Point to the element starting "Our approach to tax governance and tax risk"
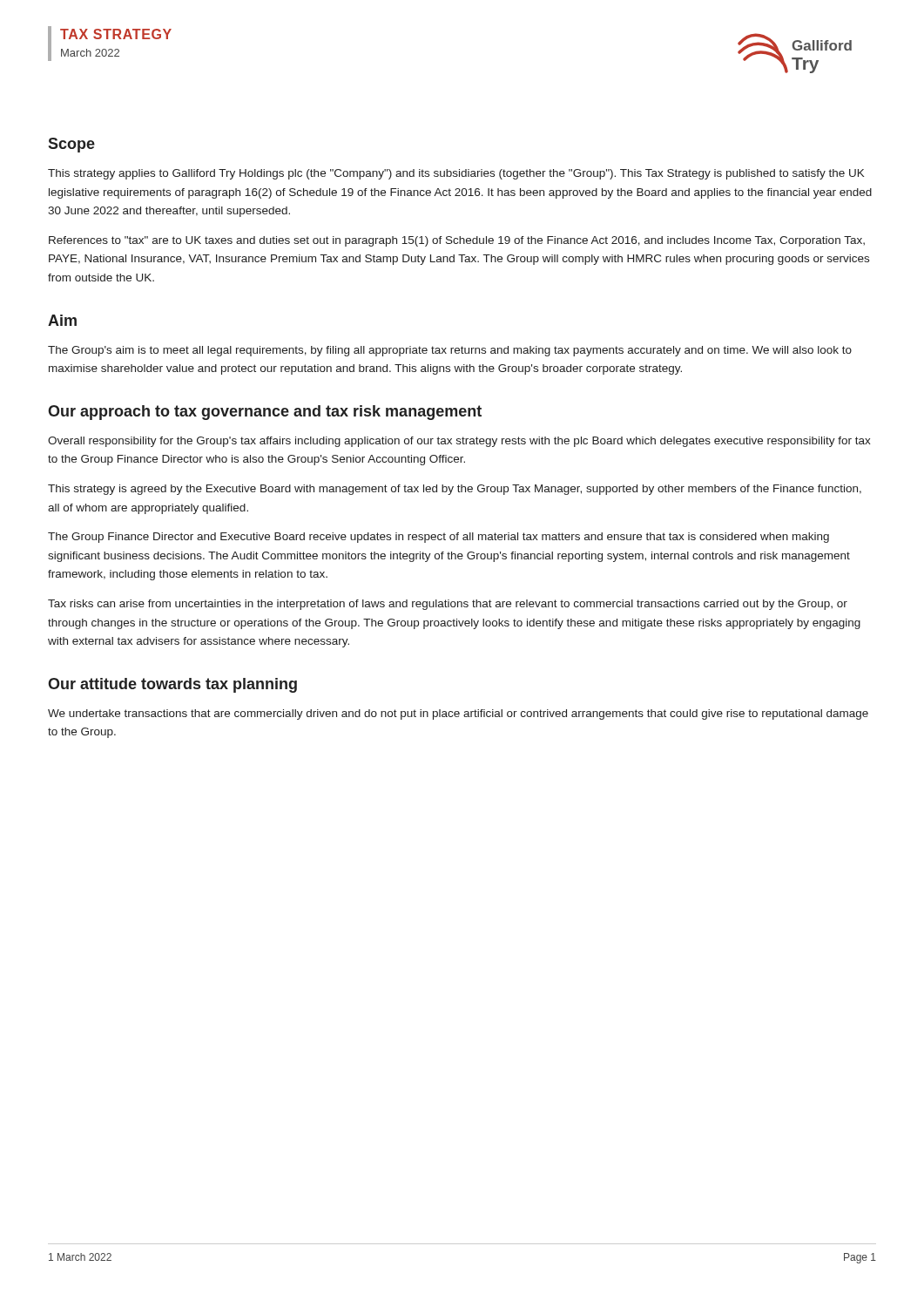The height and width of the screenshot is (1307, 924). [x=265, y=411]
